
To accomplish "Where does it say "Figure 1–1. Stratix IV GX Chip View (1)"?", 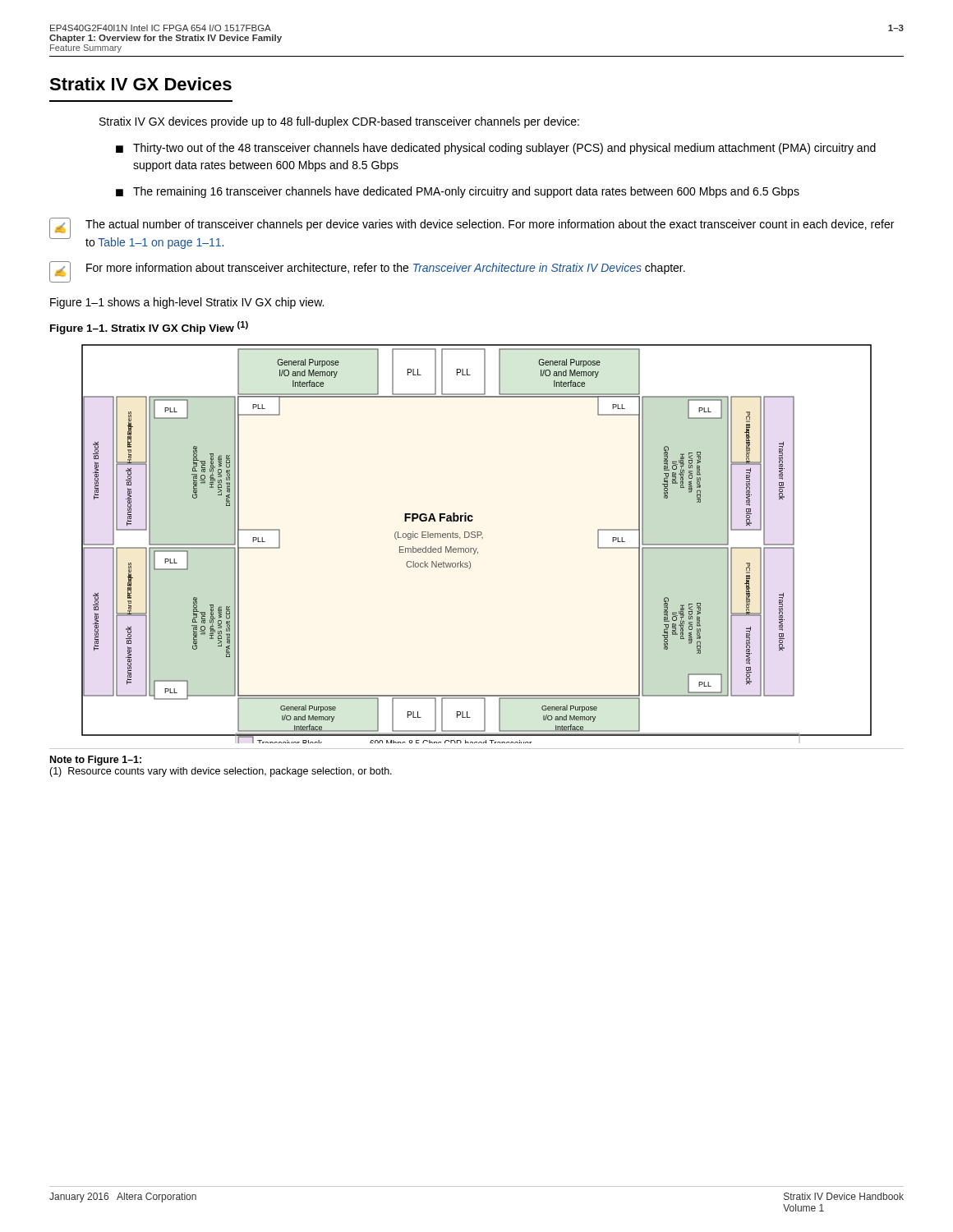I will 149,326.
